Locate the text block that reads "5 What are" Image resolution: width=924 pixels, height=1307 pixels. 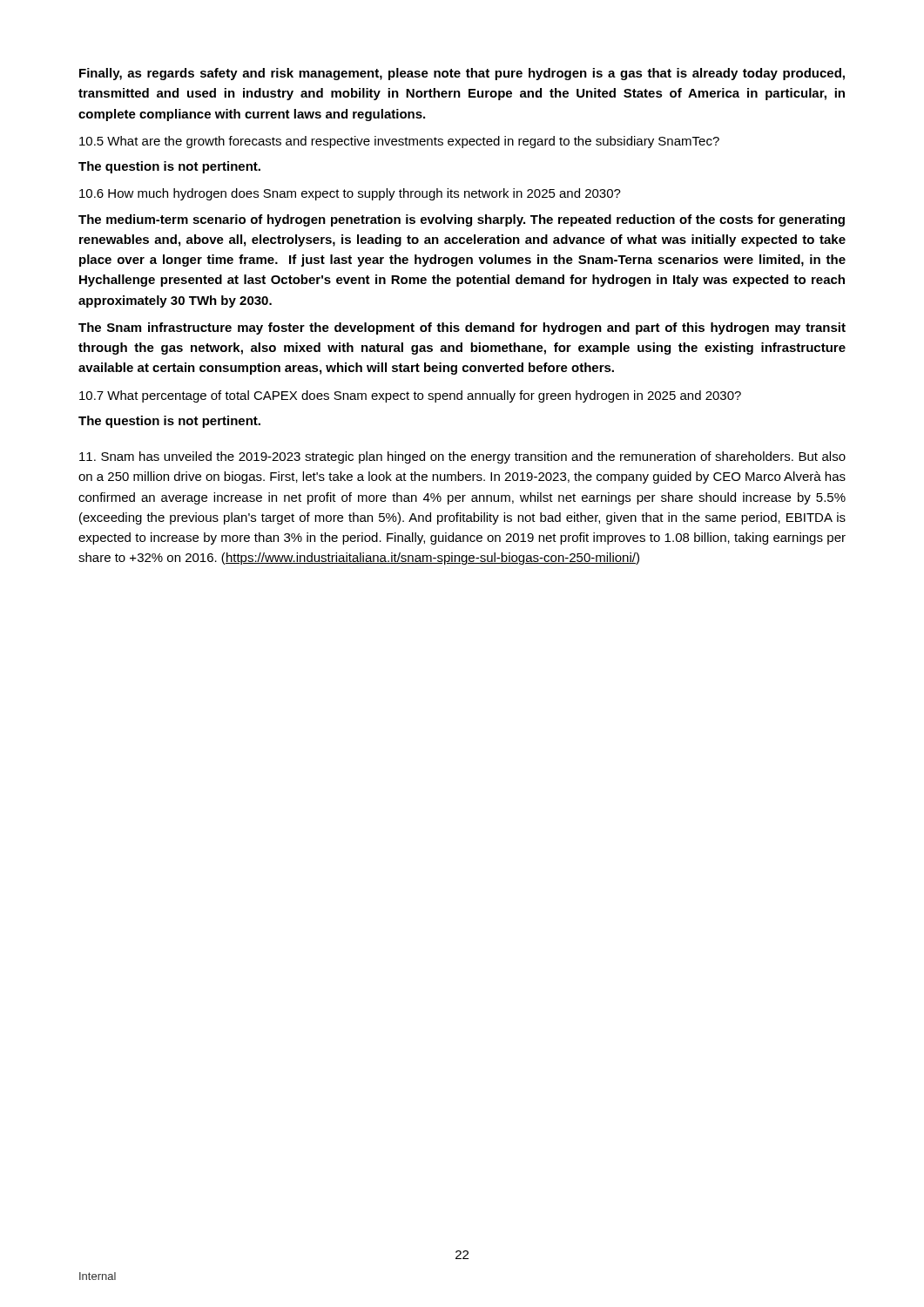click(462, 141)
